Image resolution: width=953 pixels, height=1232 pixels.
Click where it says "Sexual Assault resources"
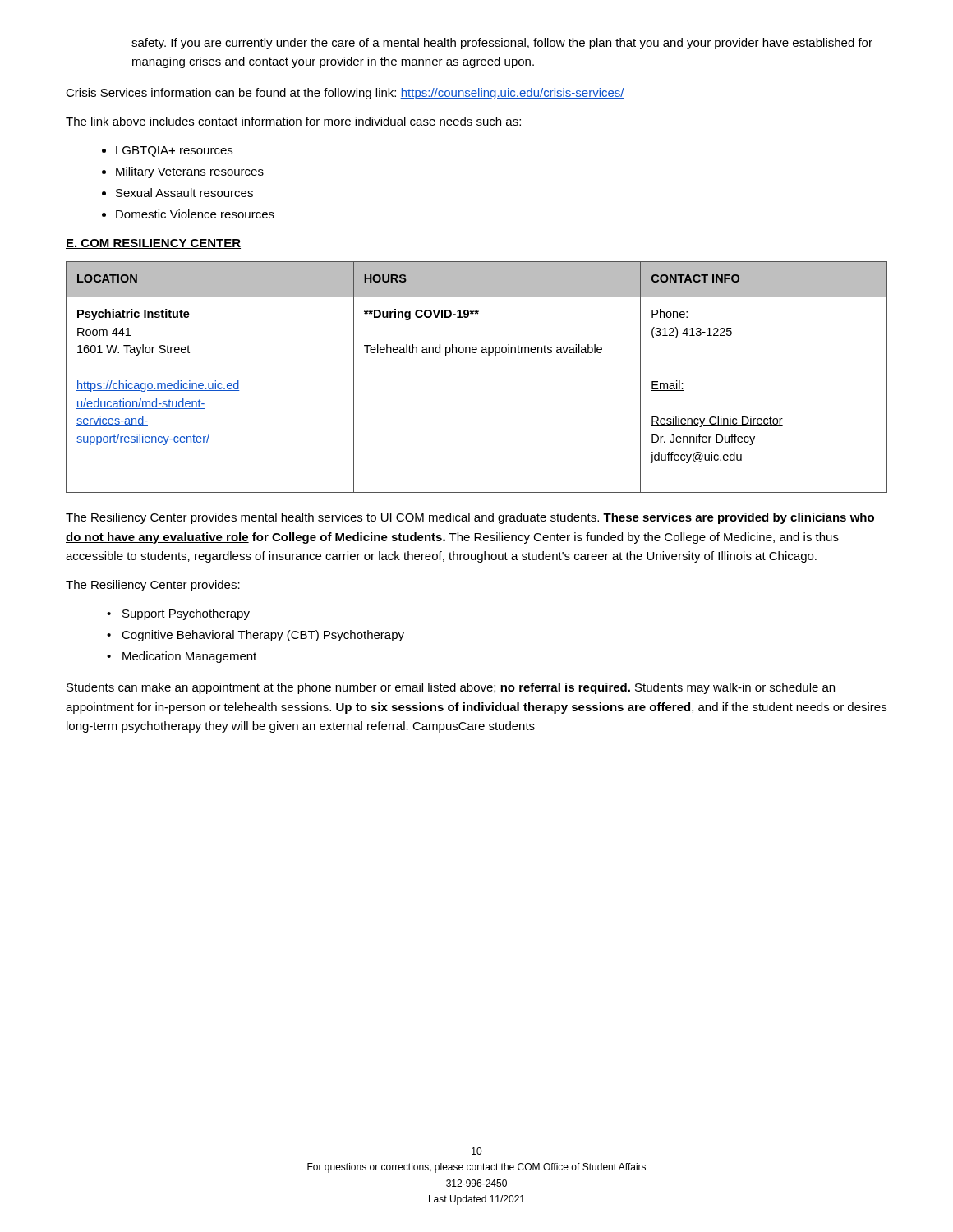tap(184, 193)
